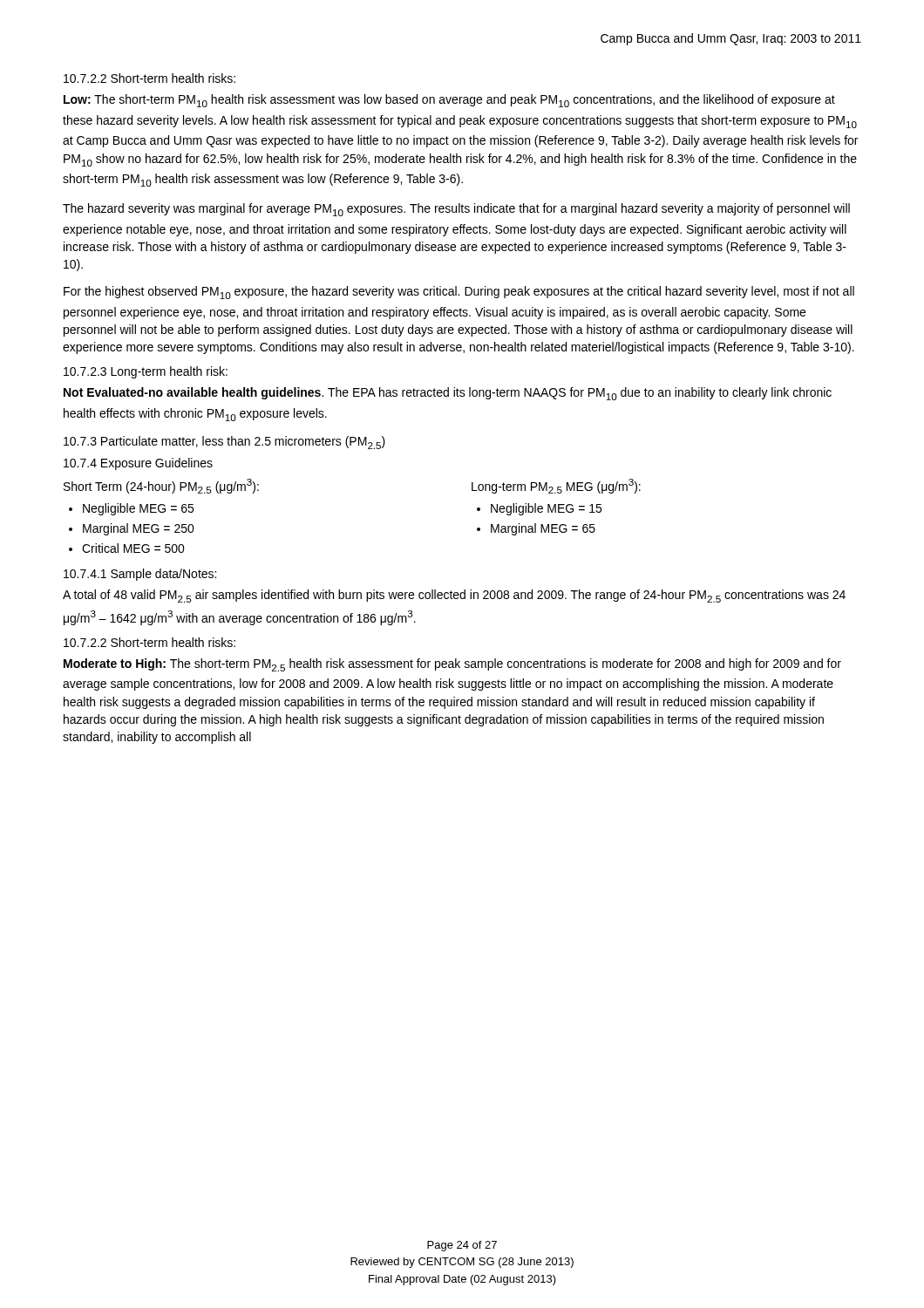
Task: Find the text starting "Not Evaluated-no available health guidelines. The EPA has"
Action: (447, 404)
